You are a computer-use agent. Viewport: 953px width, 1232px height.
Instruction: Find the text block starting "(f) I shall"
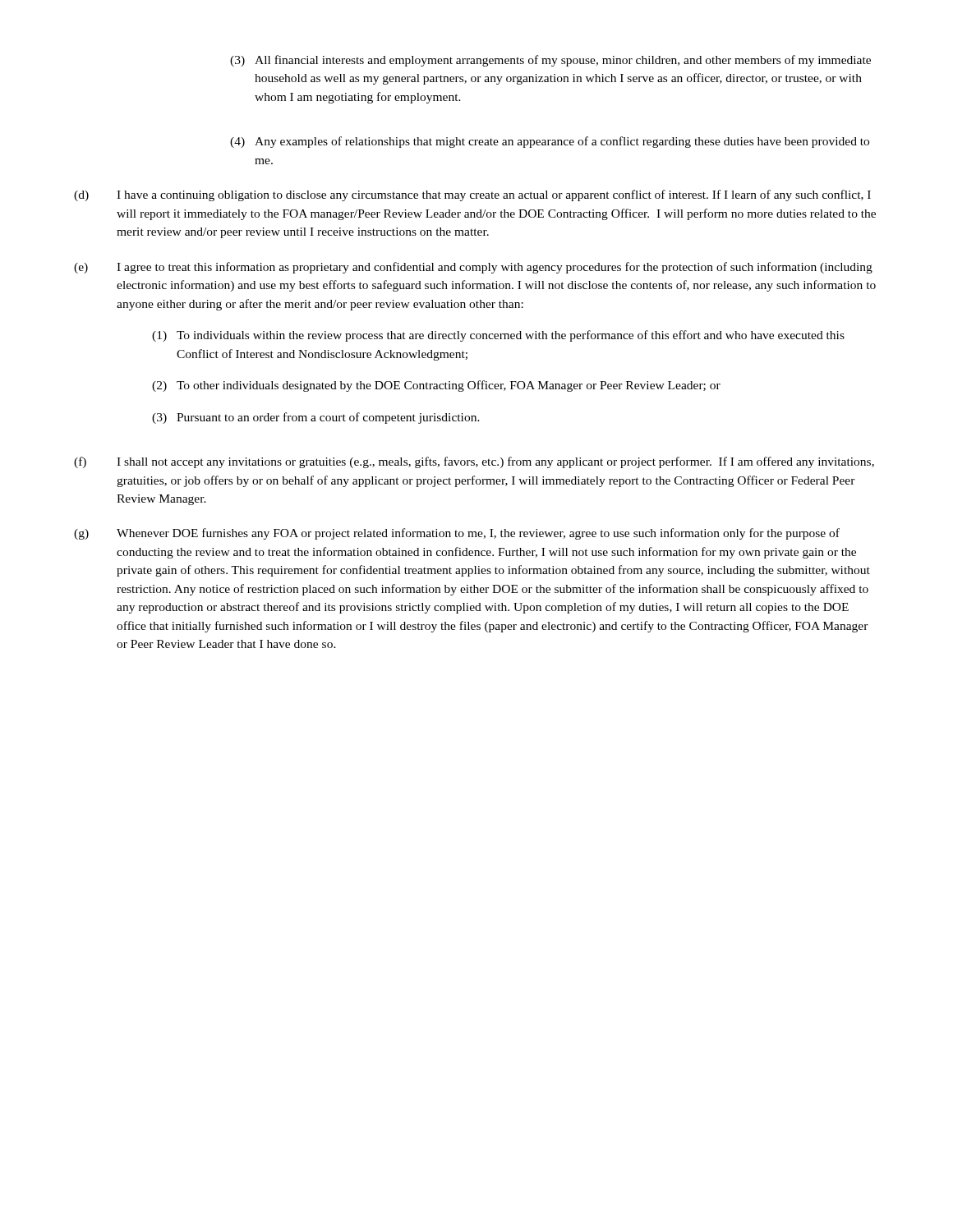coord(476,480)
